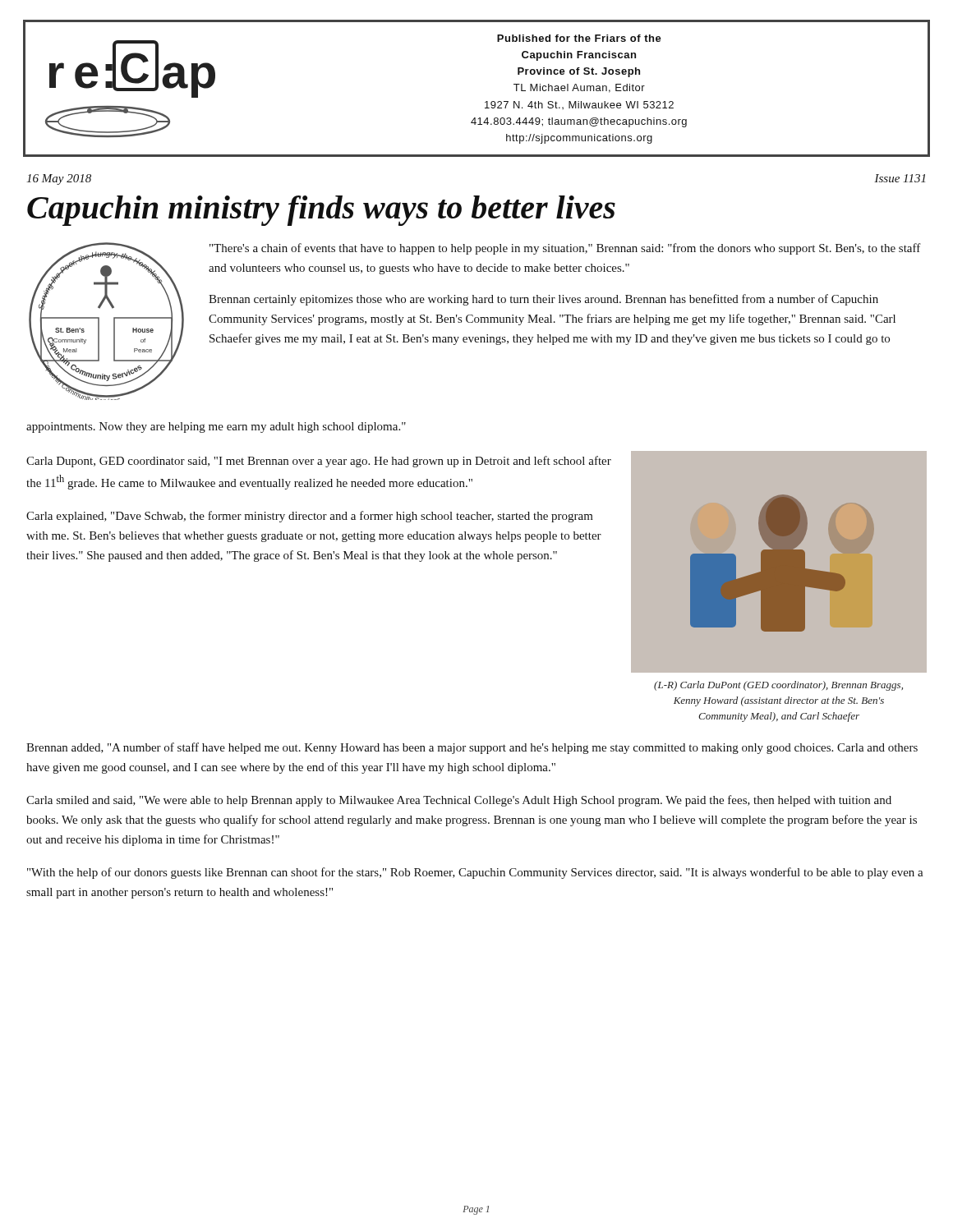Locate the logo
This screenshot has height=1232, width=953.
[x=108, y=322]
